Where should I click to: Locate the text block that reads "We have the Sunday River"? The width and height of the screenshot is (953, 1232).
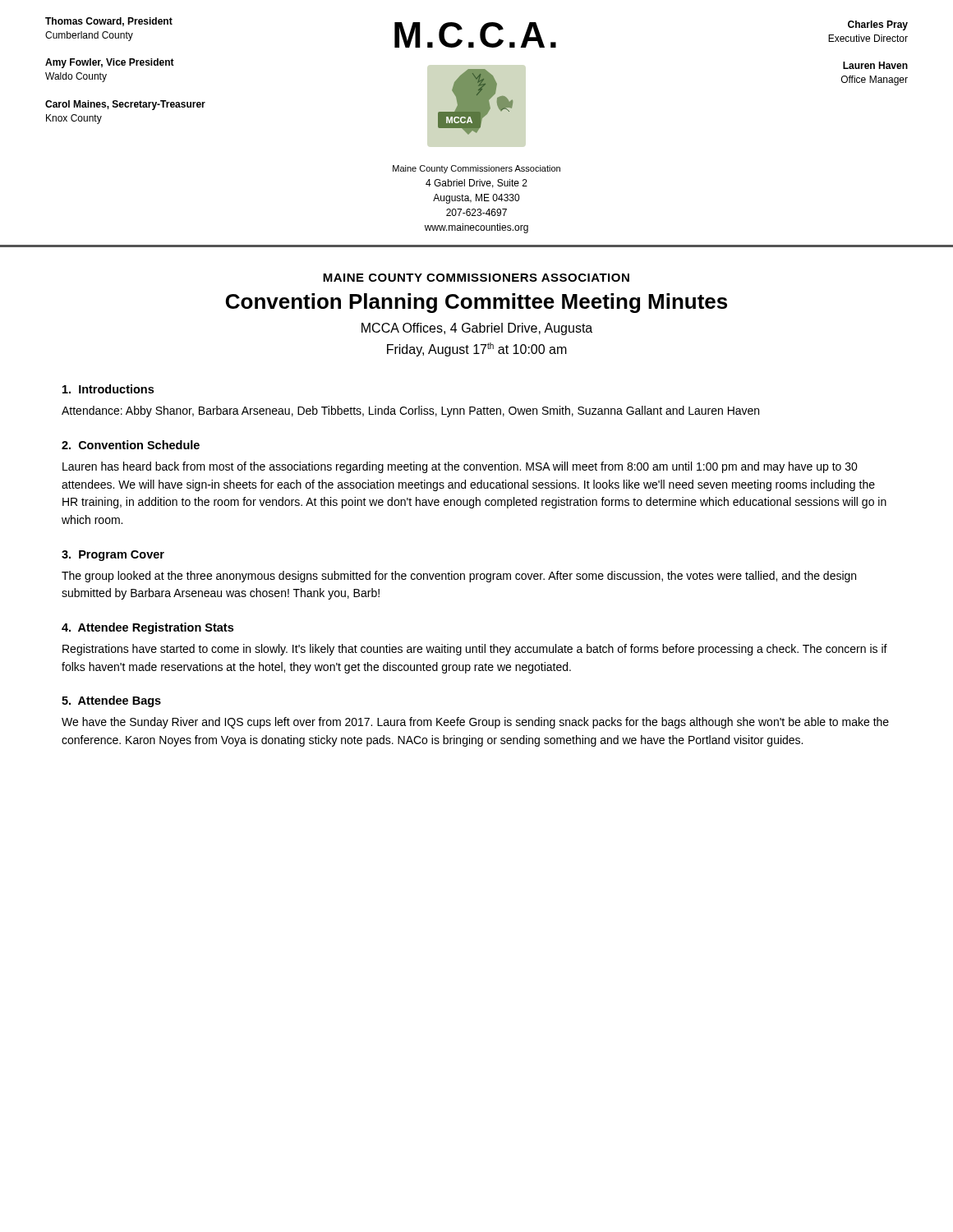pyautogui.click(x=475, y=731)
